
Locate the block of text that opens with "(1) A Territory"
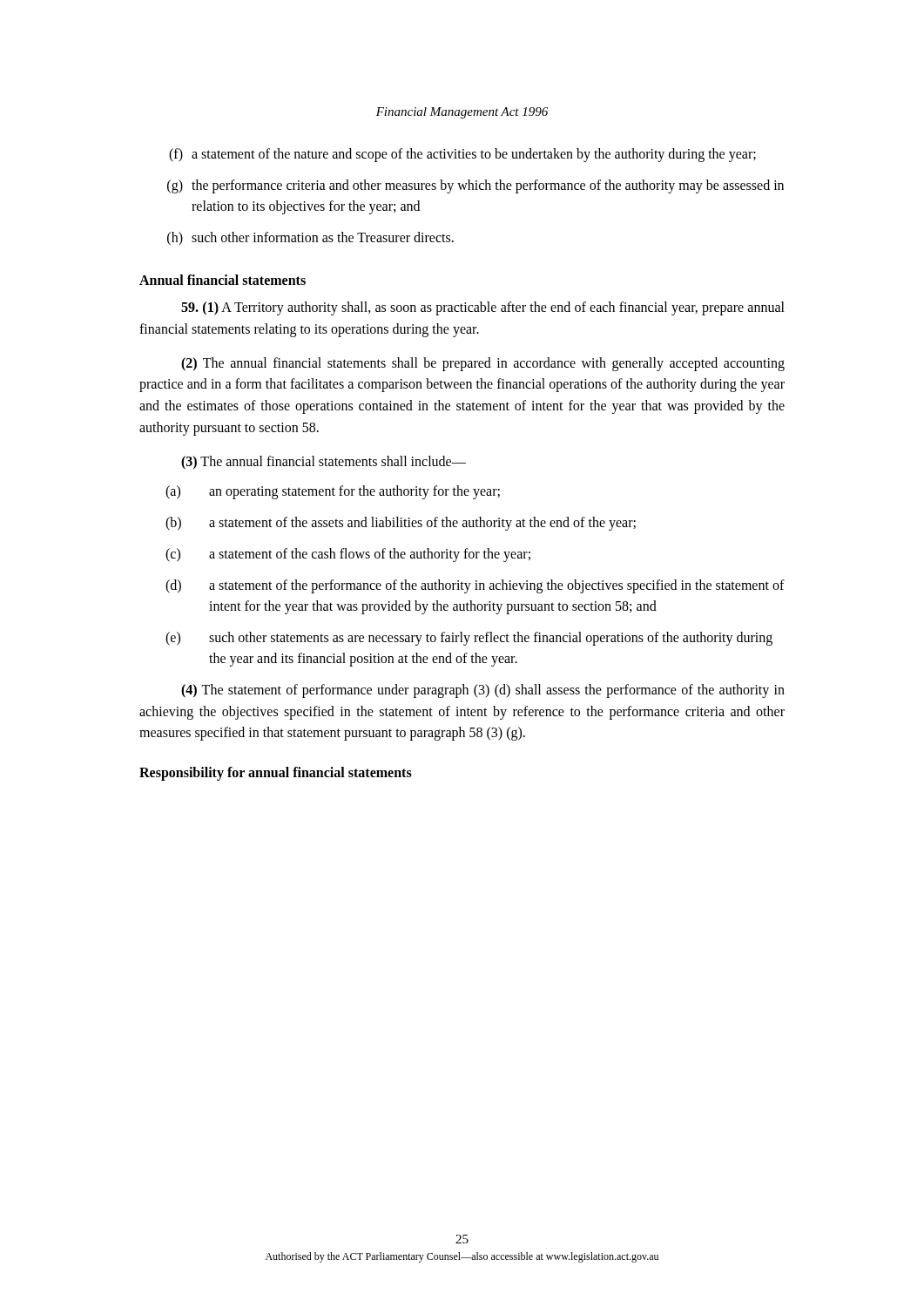point(462,318)
